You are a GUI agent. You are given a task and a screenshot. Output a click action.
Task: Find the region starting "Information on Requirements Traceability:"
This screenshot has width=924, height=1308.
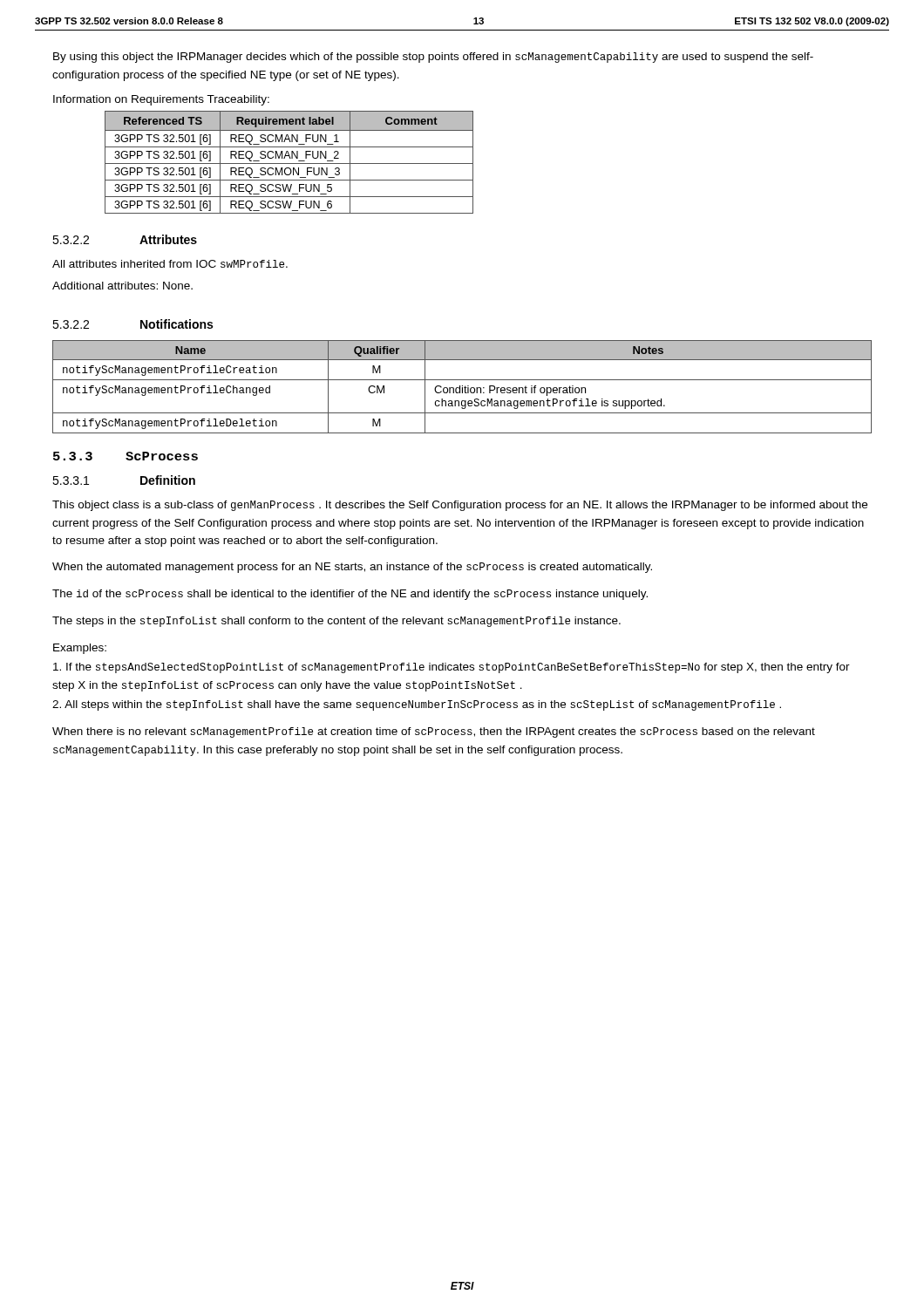pos(161,99)
